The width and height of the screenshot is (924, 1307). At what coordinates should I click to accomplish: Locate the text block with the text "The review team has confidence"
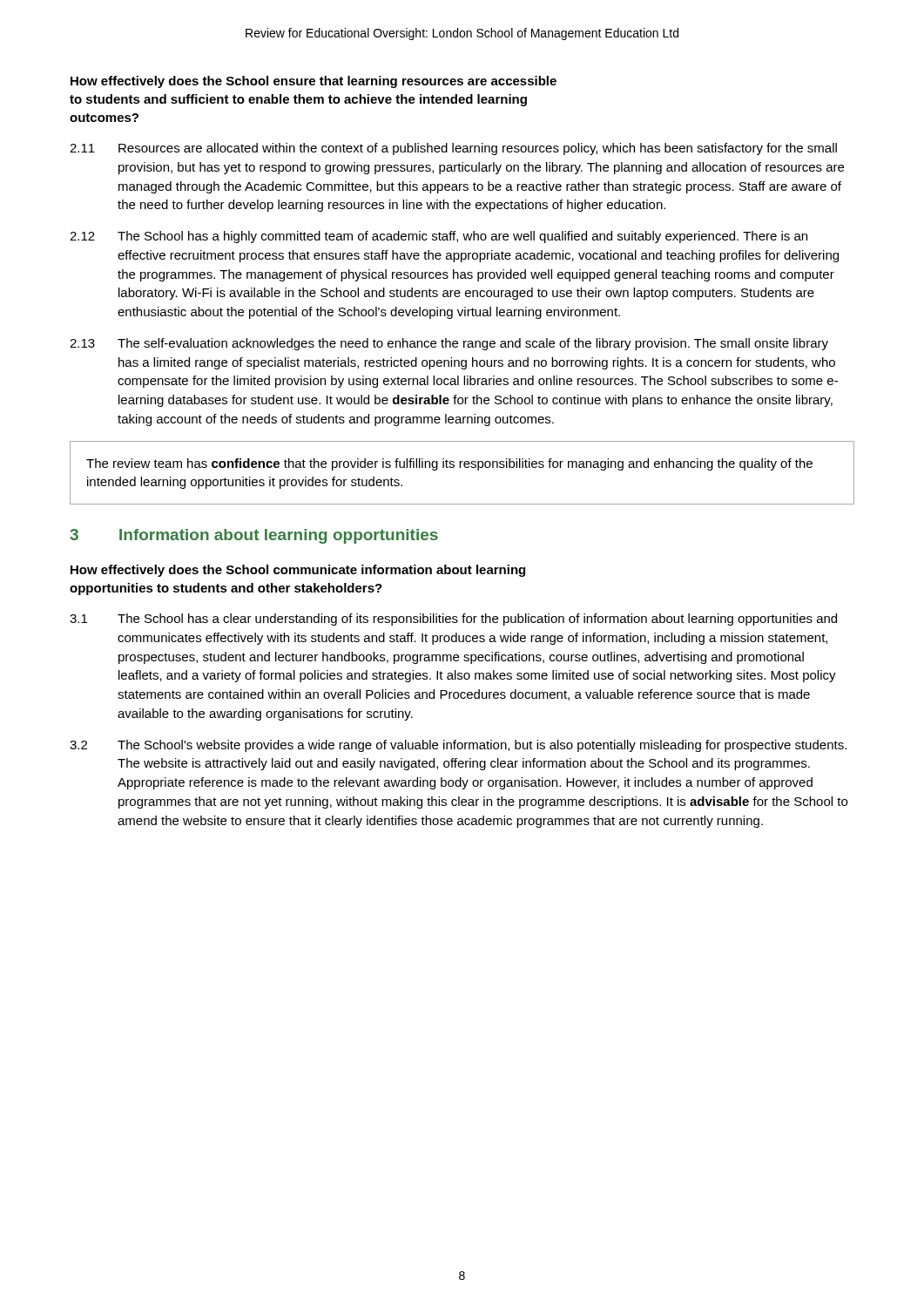click(x=450, y=472)
